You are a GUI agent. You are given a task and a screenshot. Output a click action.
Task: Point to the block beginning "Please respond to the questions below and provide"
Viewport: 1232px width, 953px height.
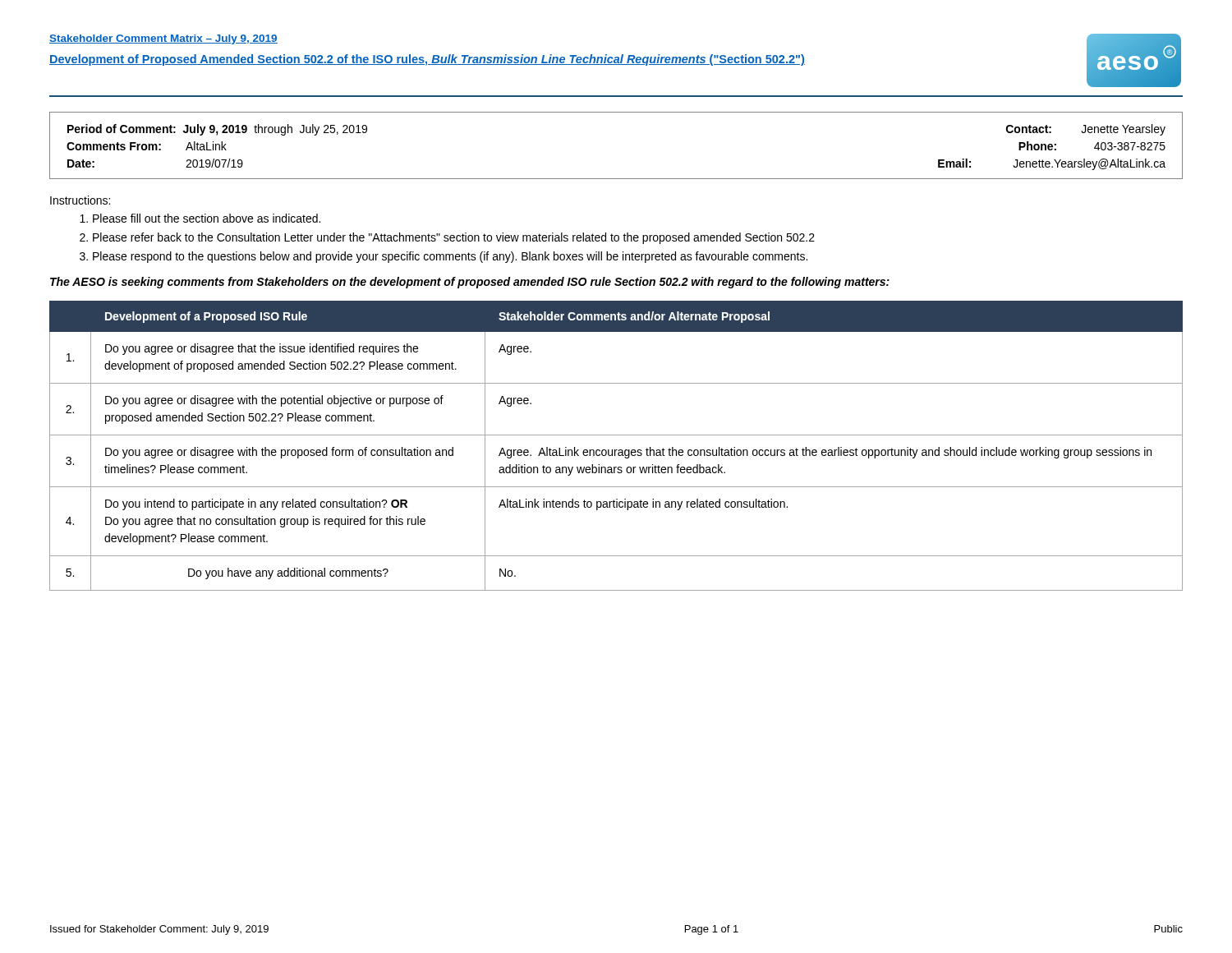coord(450,256)
